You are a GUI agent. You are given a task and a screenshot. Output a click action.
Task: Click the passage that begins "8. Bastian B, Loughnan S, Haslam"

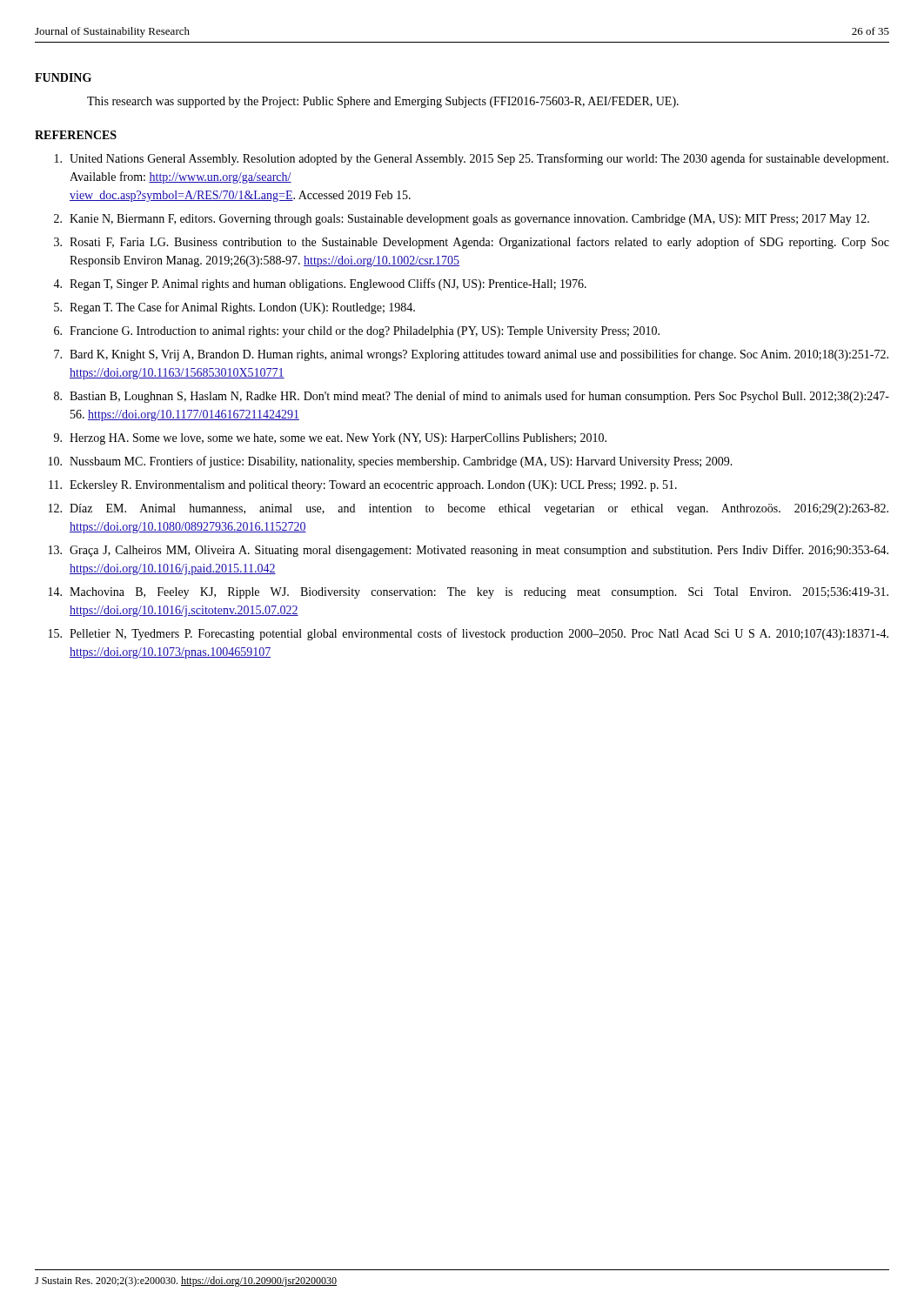(462, 405)
